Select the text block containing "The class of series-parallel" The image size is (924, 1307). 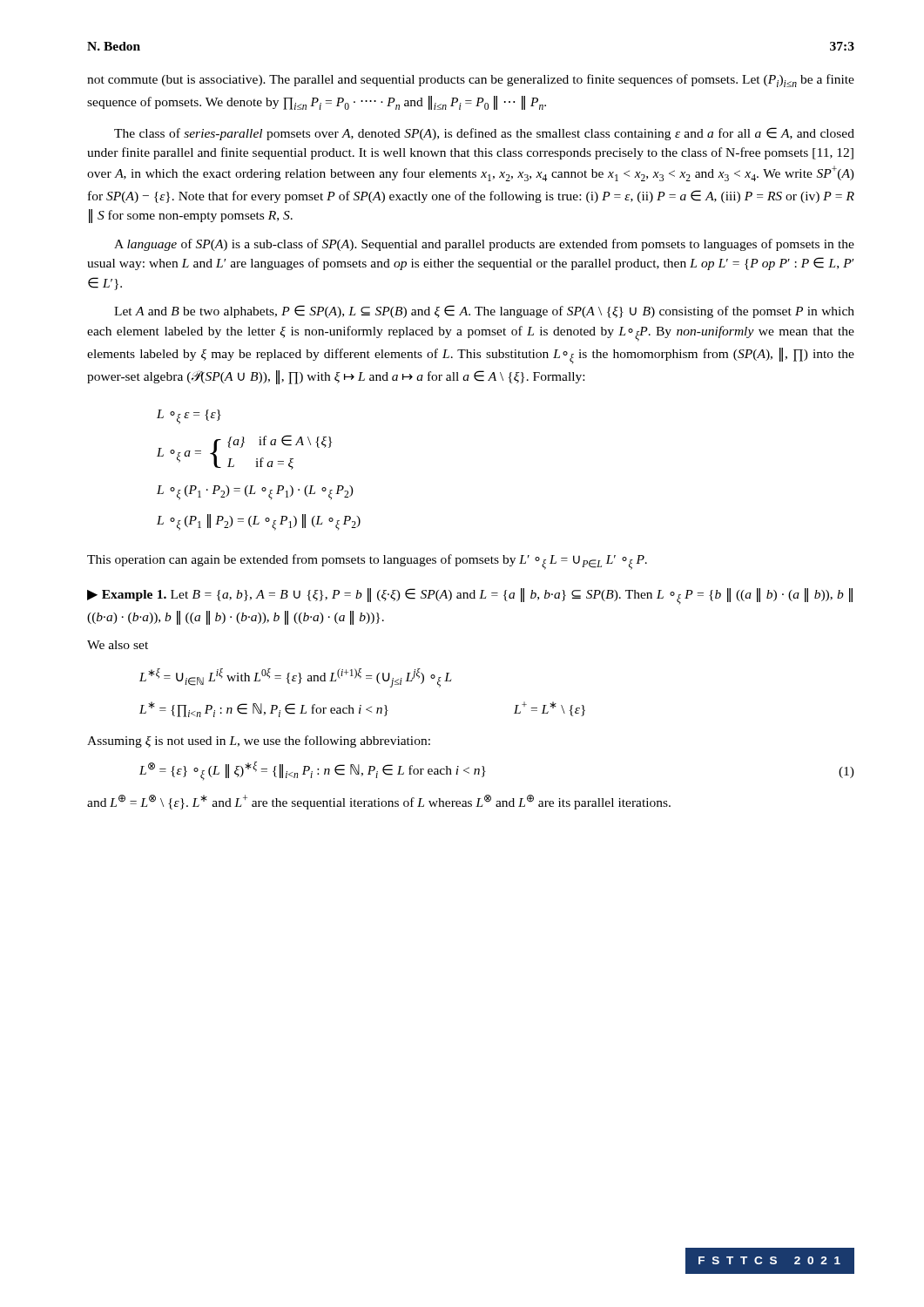(471, 174)
